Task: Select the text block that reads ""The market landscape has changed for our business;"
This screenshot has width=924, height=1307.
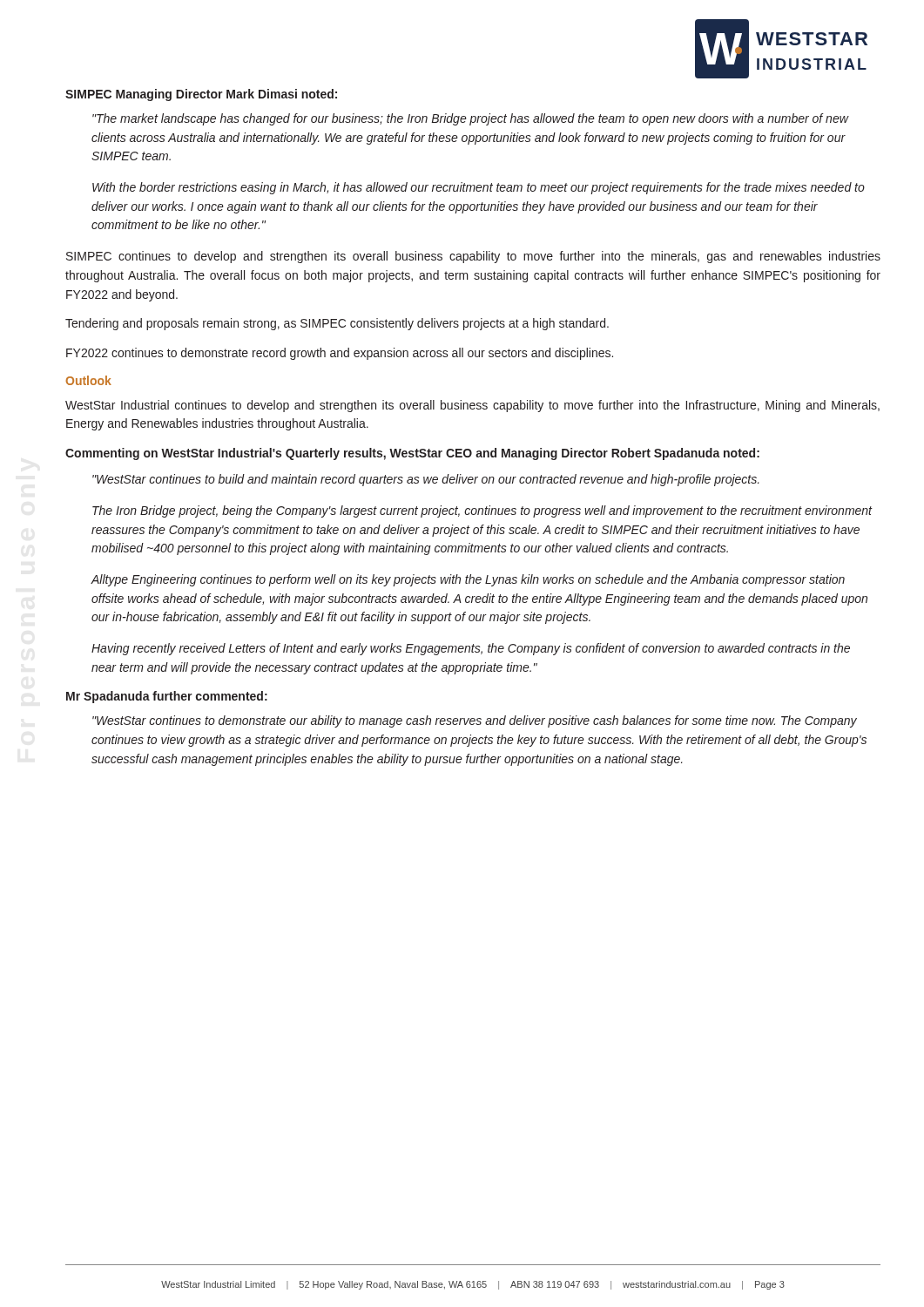Action: pos(470,137)
